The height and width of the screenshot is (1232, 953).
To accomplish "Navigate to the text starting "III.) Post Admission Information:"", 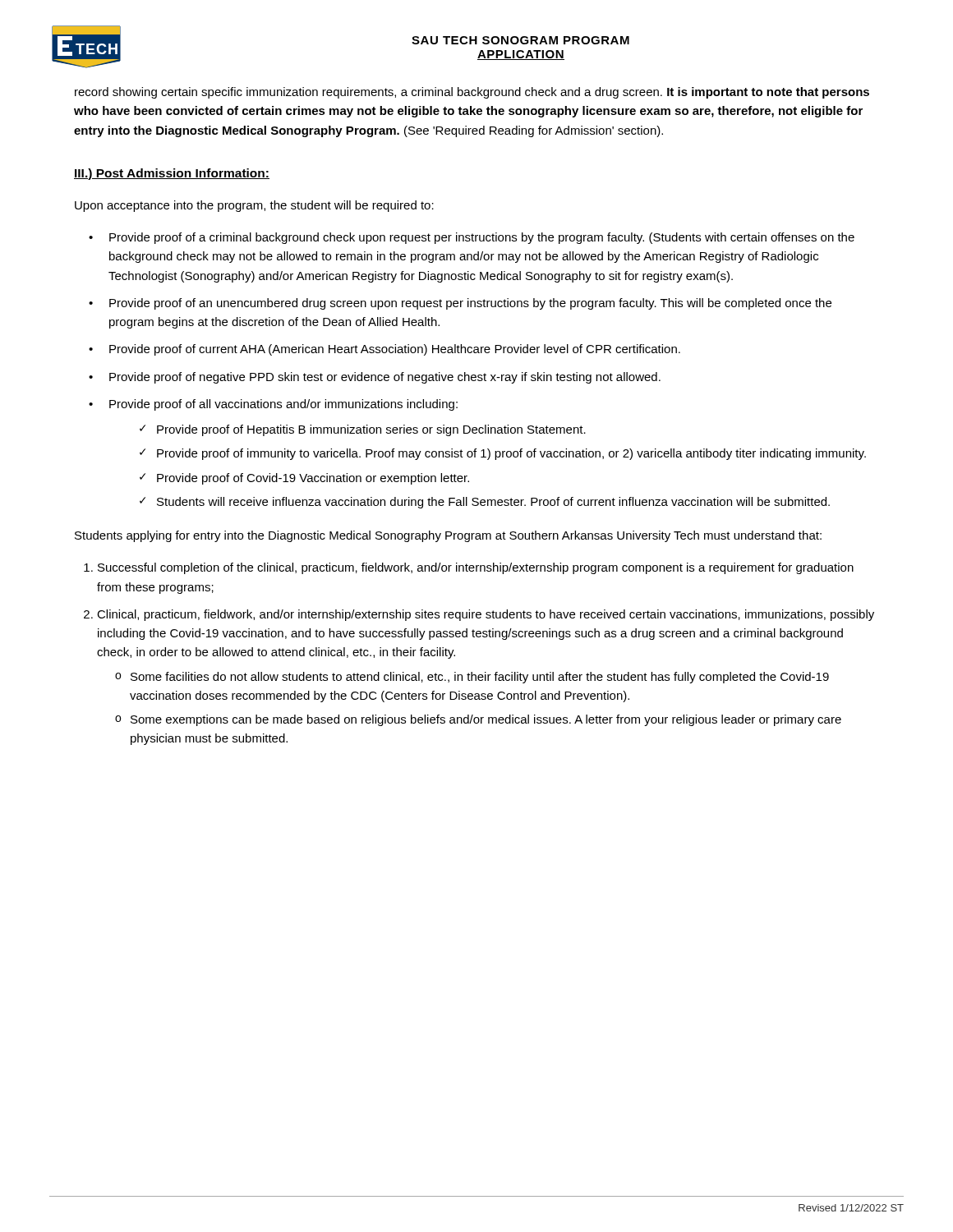I will click(172, 173).
